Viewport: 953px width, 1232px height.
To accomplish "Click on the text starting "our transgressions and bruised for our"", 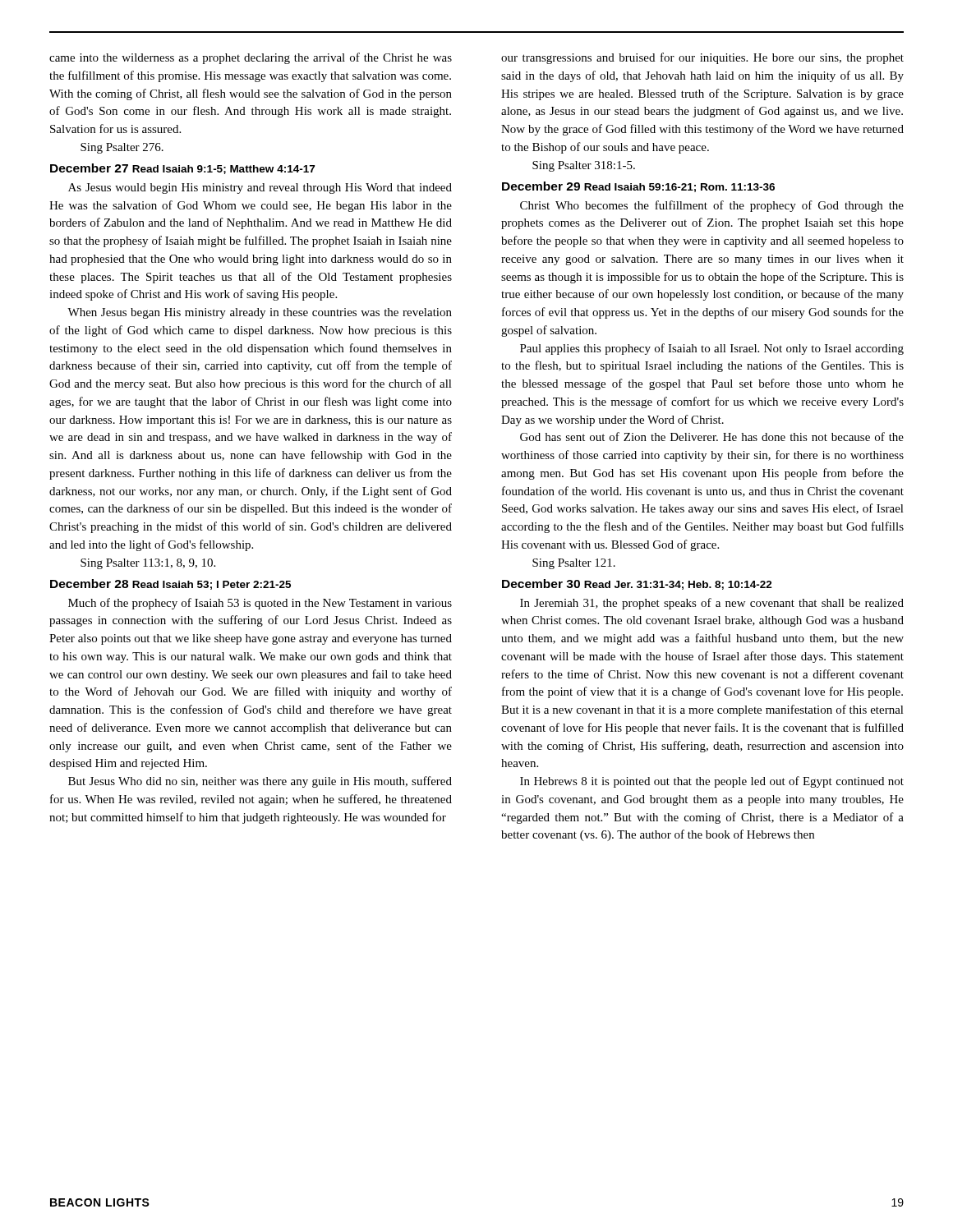I will (702, 103).
